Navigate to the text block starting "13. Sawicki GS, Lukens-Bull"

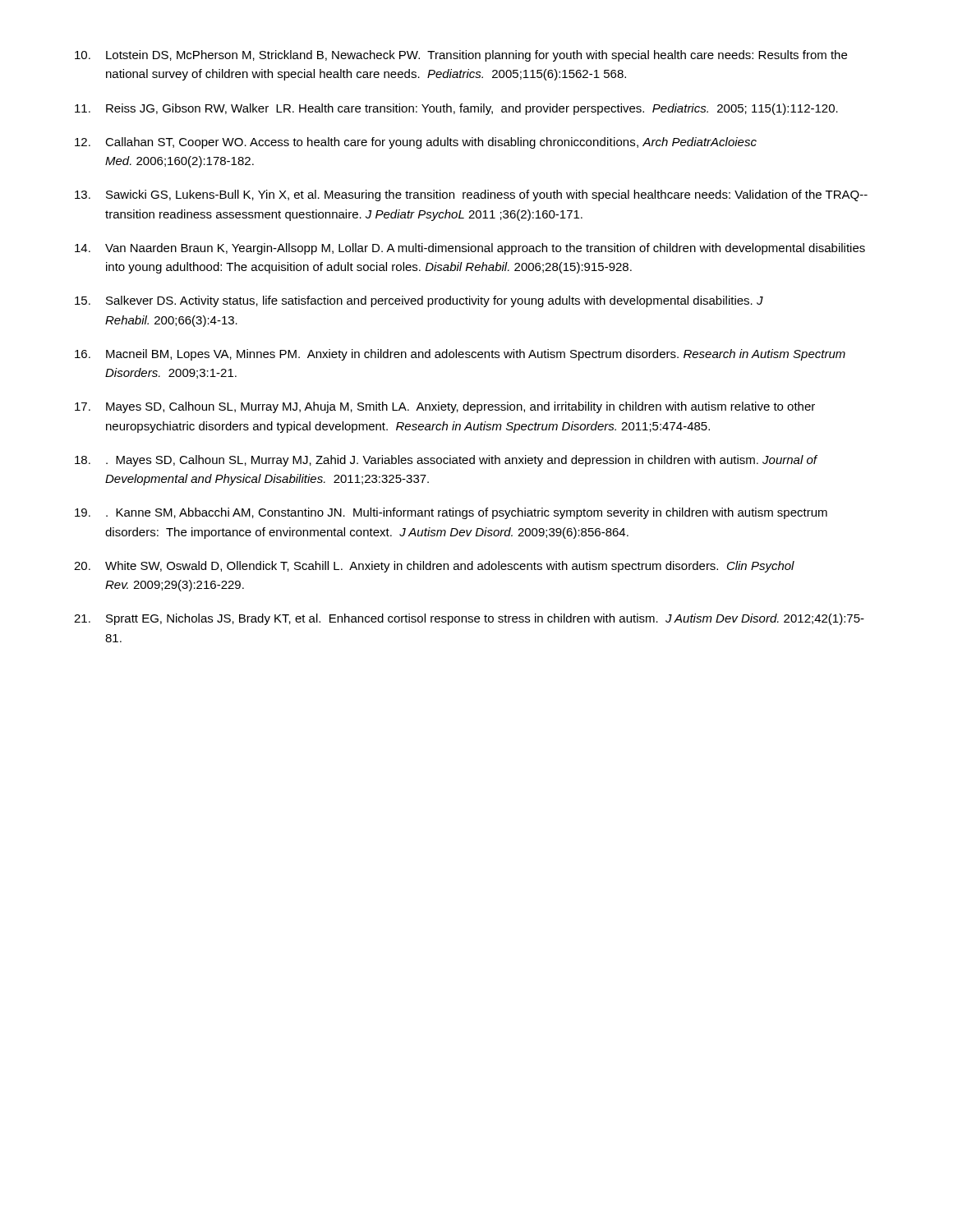pyautogui.click(x=476, y=204)
